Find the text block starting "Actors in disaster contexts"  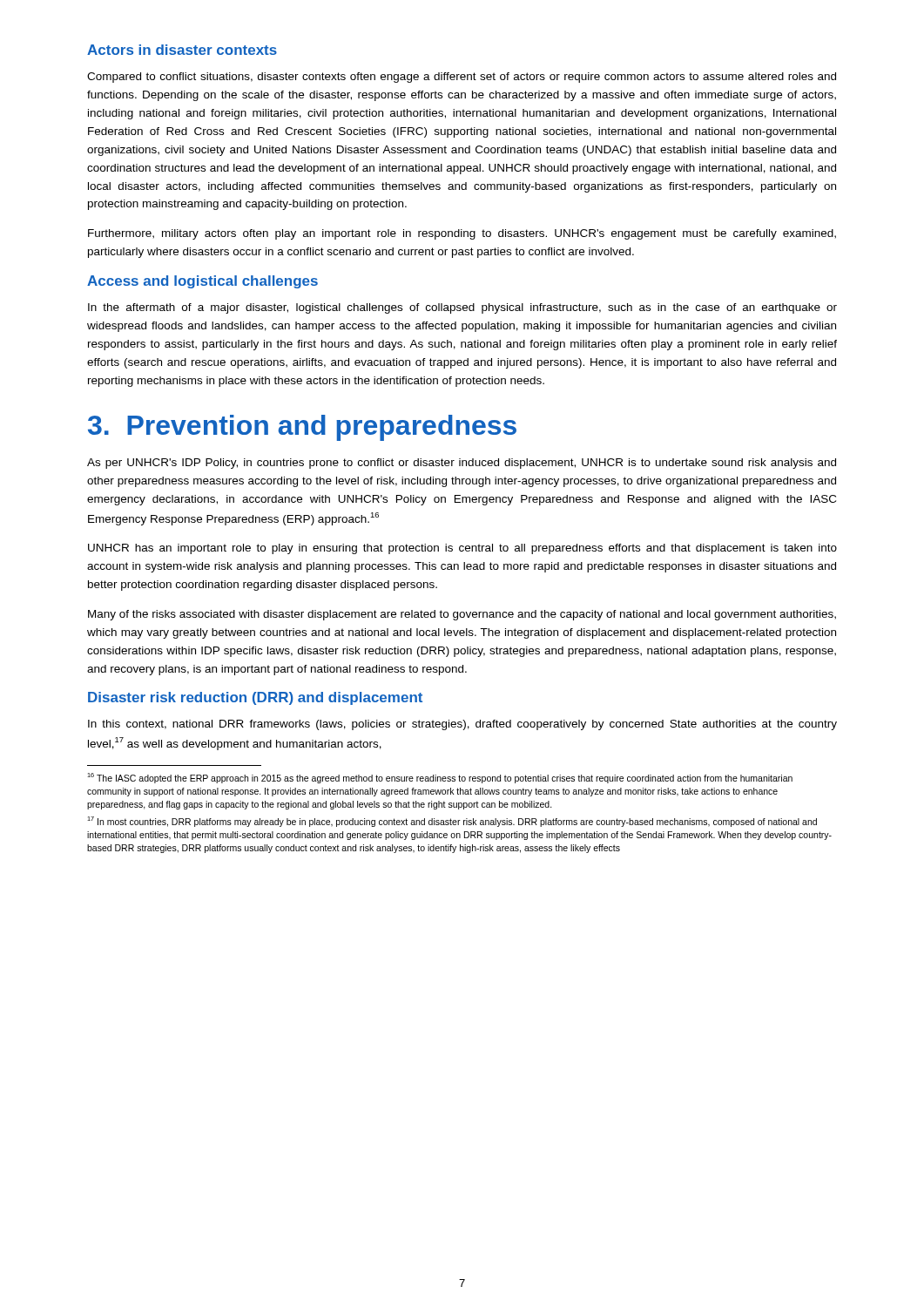(182, 50)
